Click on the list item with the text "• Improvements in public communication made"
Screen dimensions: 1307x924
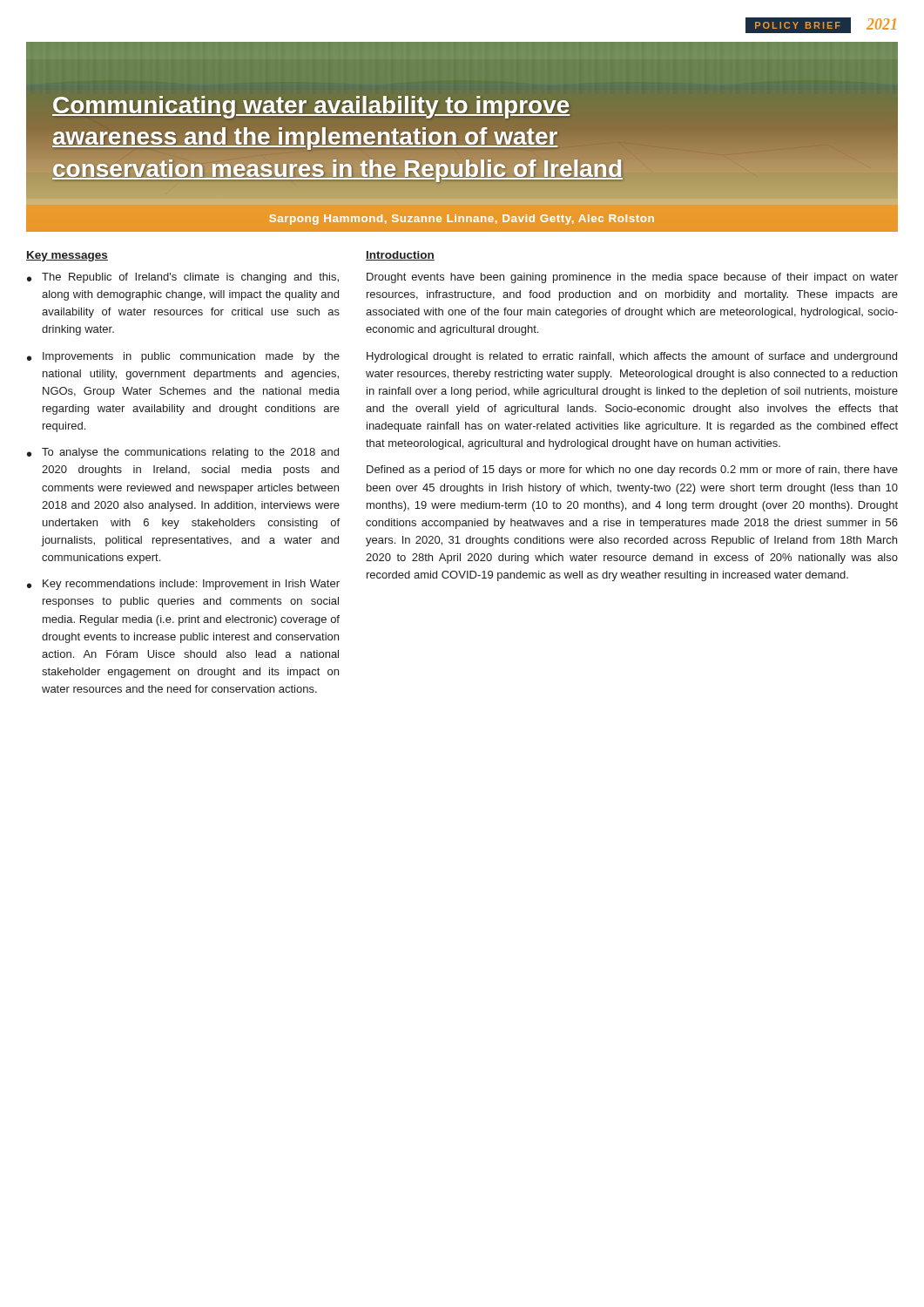(183, 391)
